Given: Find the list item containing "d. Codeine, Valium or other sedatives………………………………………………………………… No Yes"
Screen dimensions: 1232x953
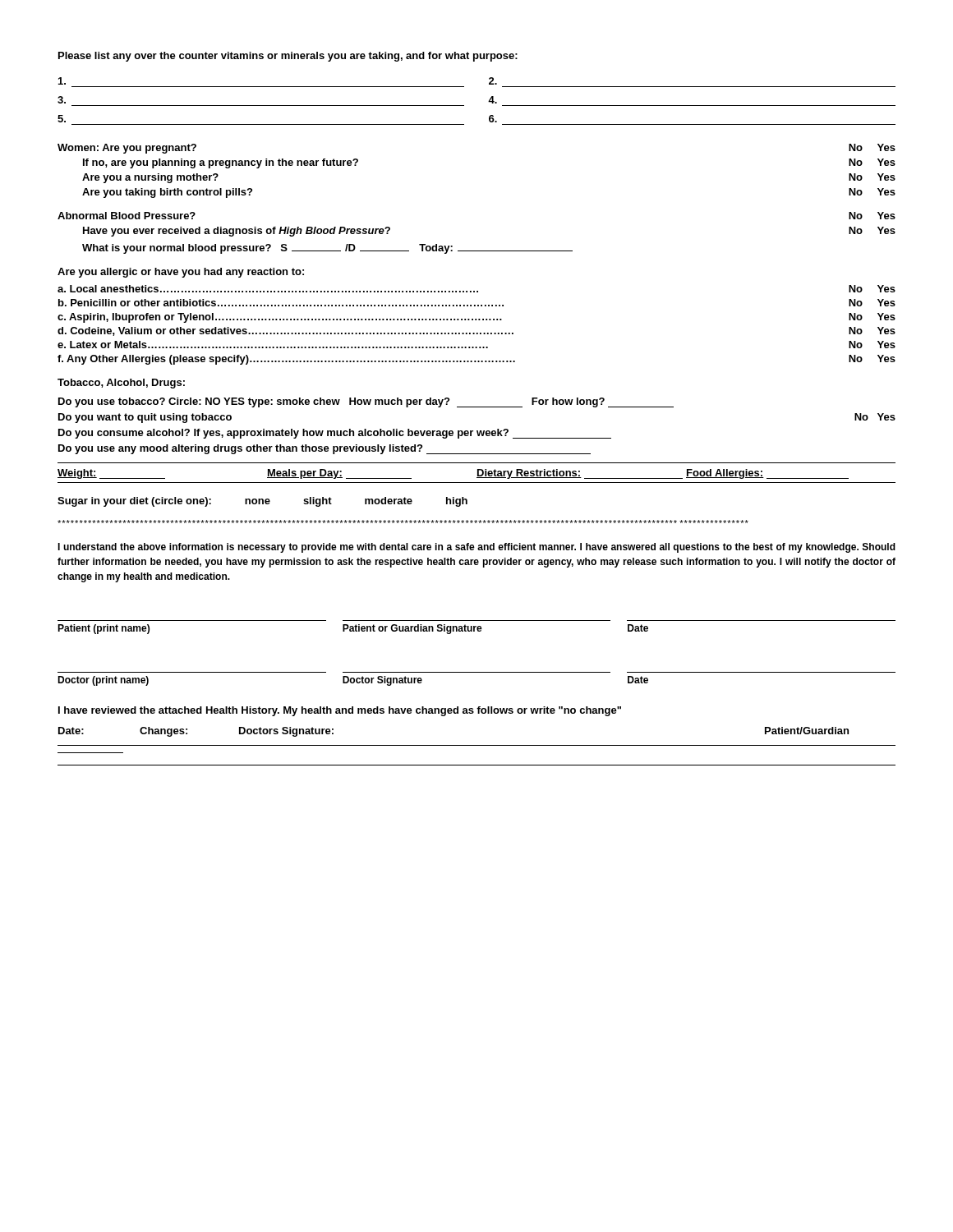Looking at the screenshot, I should [476, 331].
